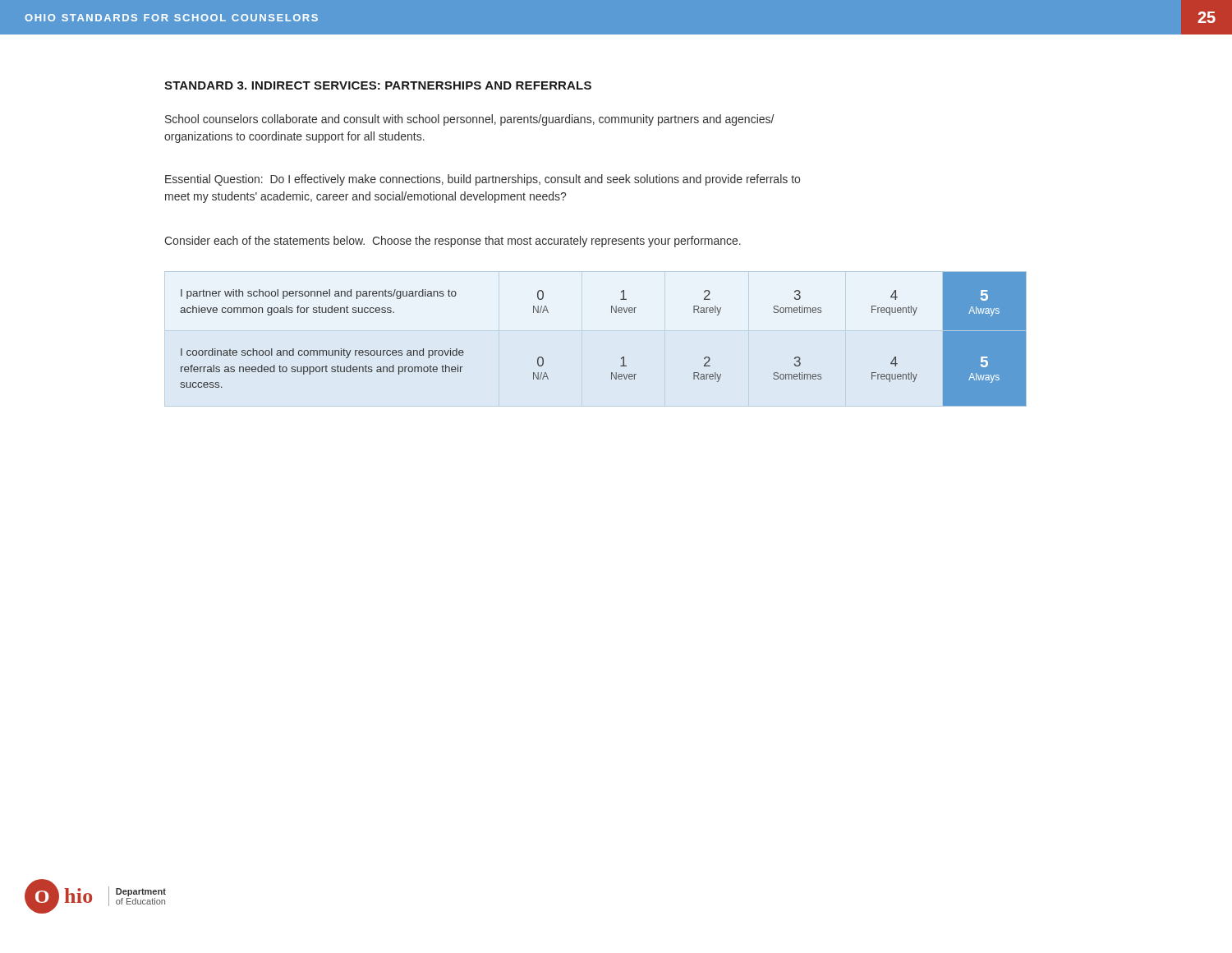
Task: Locate a logo
Action: [95, 896]
